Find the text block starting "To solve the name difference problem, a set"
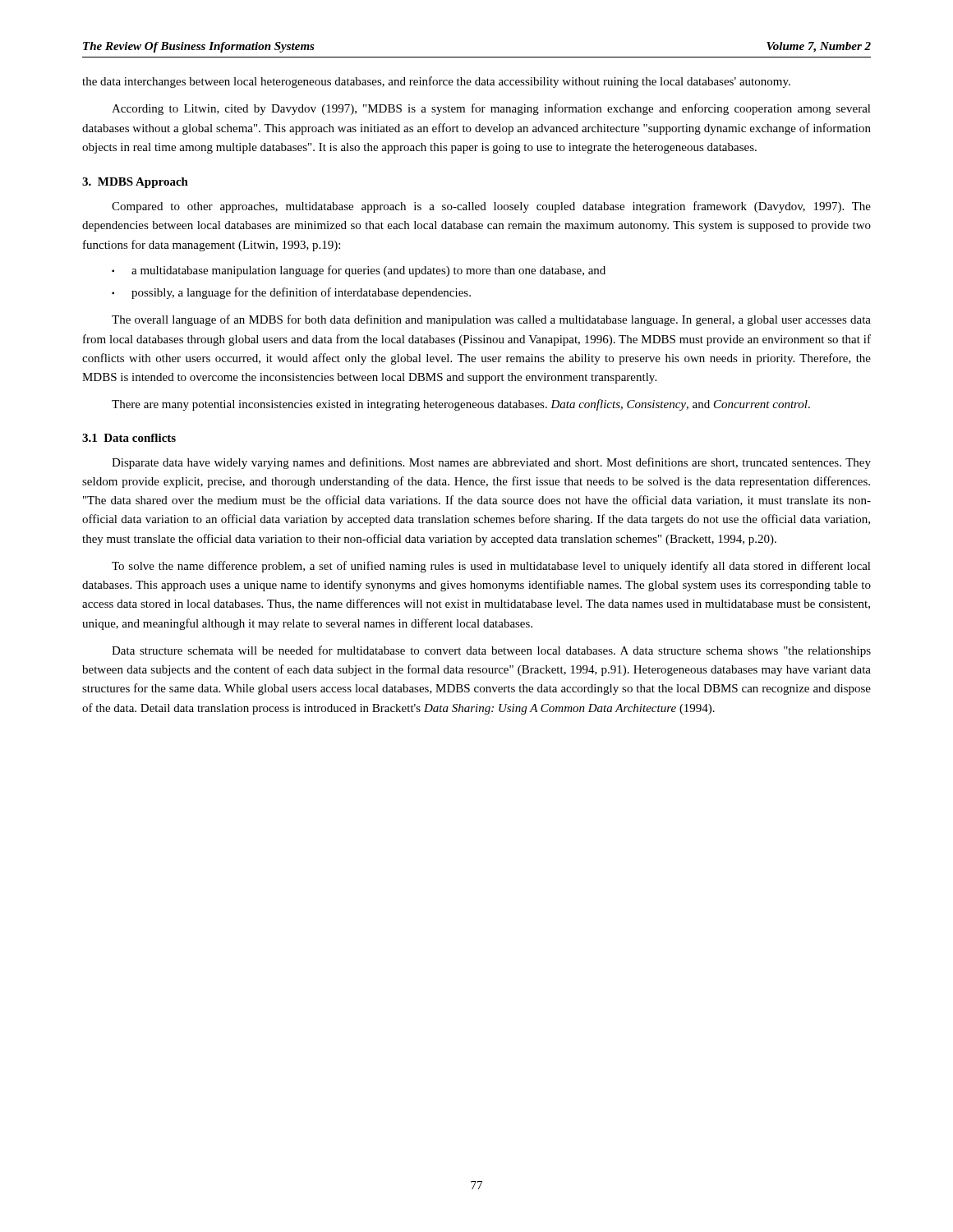Screen dimensions: 1232x953 tap(476, 595)
